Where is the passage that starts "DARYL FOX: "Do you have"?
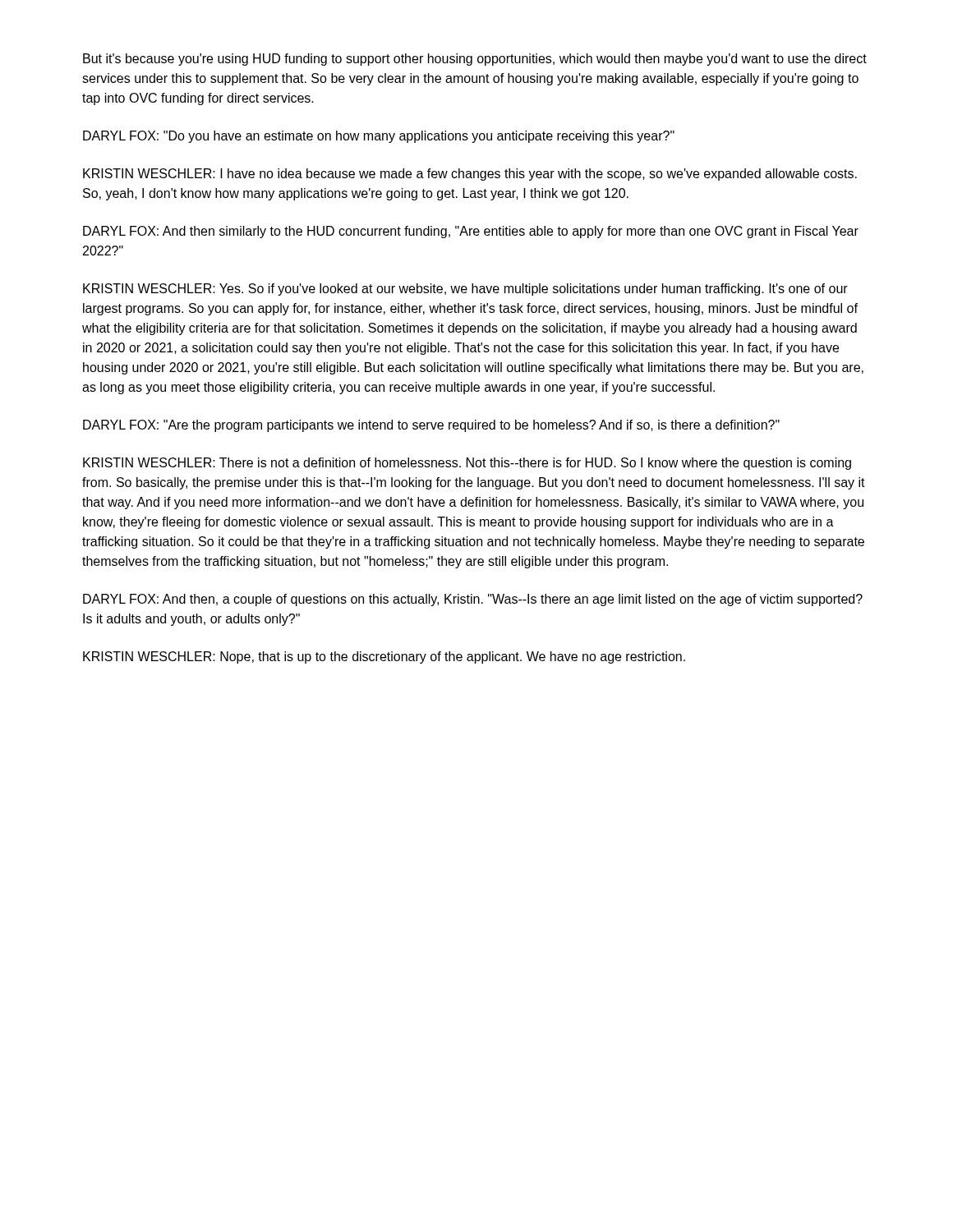Screen dimensions: 1232x953 (378, 136)
